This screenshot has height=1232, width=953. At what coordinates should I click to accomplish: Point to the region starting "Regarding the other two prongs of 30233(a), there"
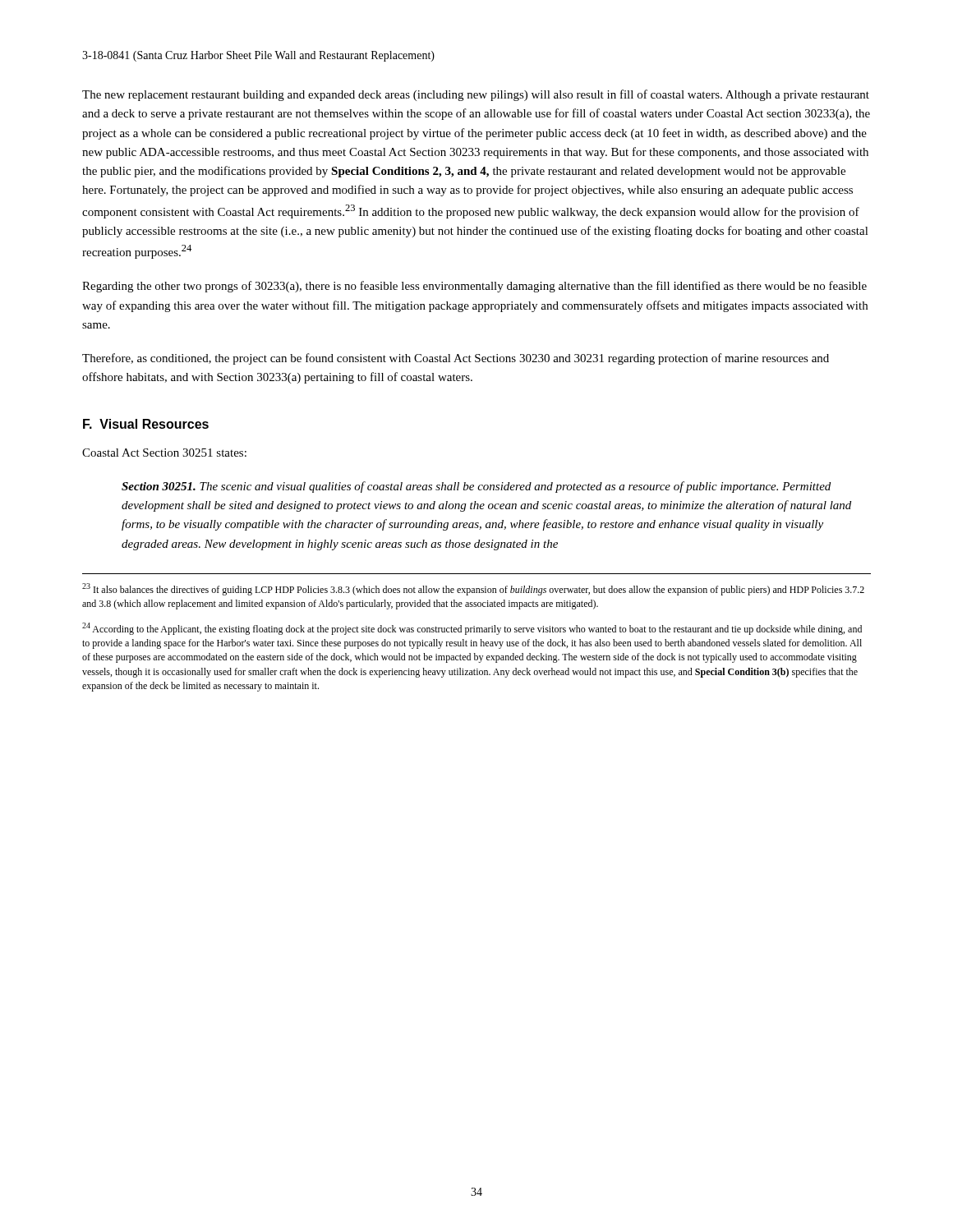[x=476, y=306]
